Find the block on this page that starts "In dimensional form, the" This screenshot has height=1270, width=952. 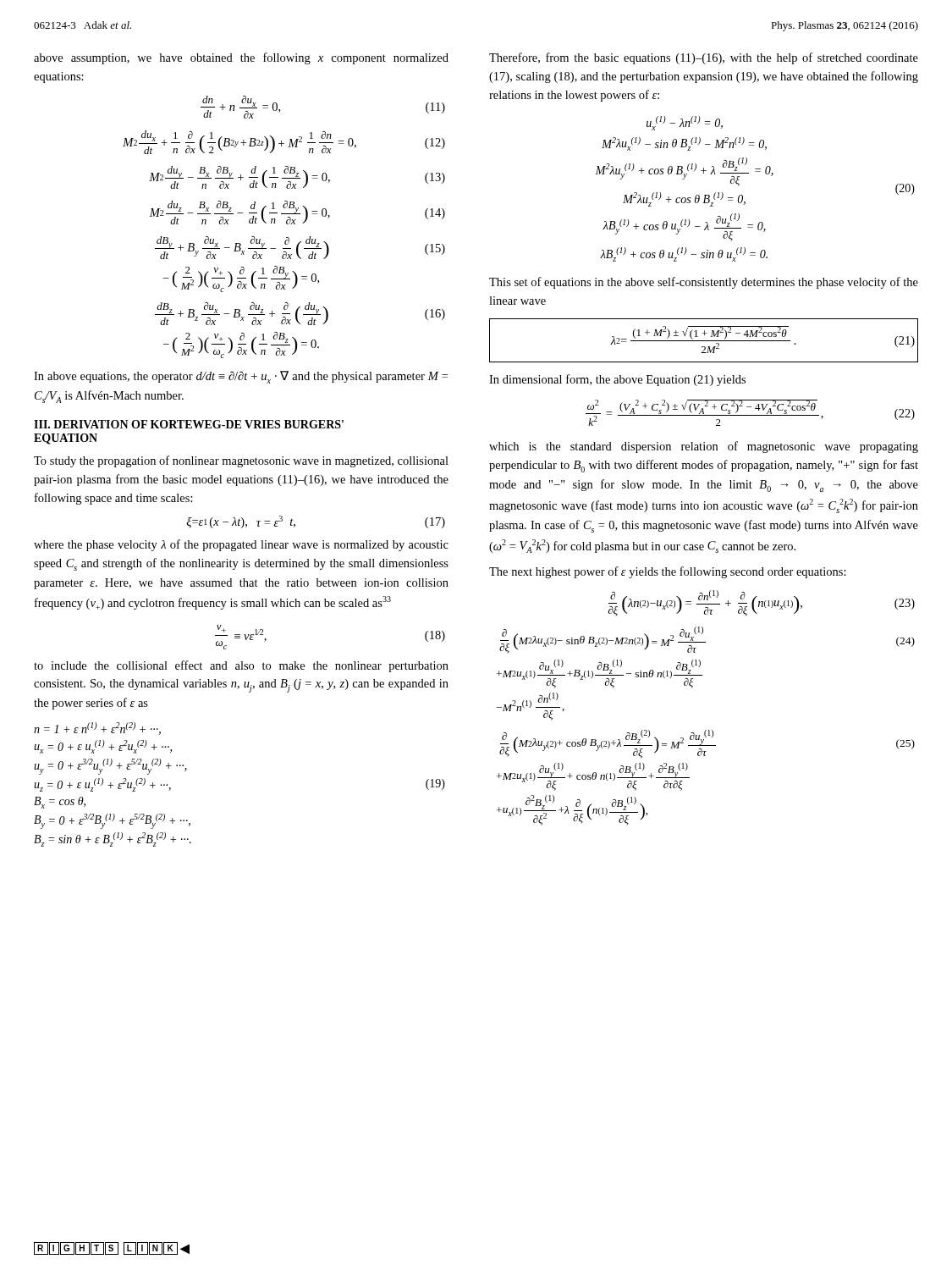coord(704,380)
